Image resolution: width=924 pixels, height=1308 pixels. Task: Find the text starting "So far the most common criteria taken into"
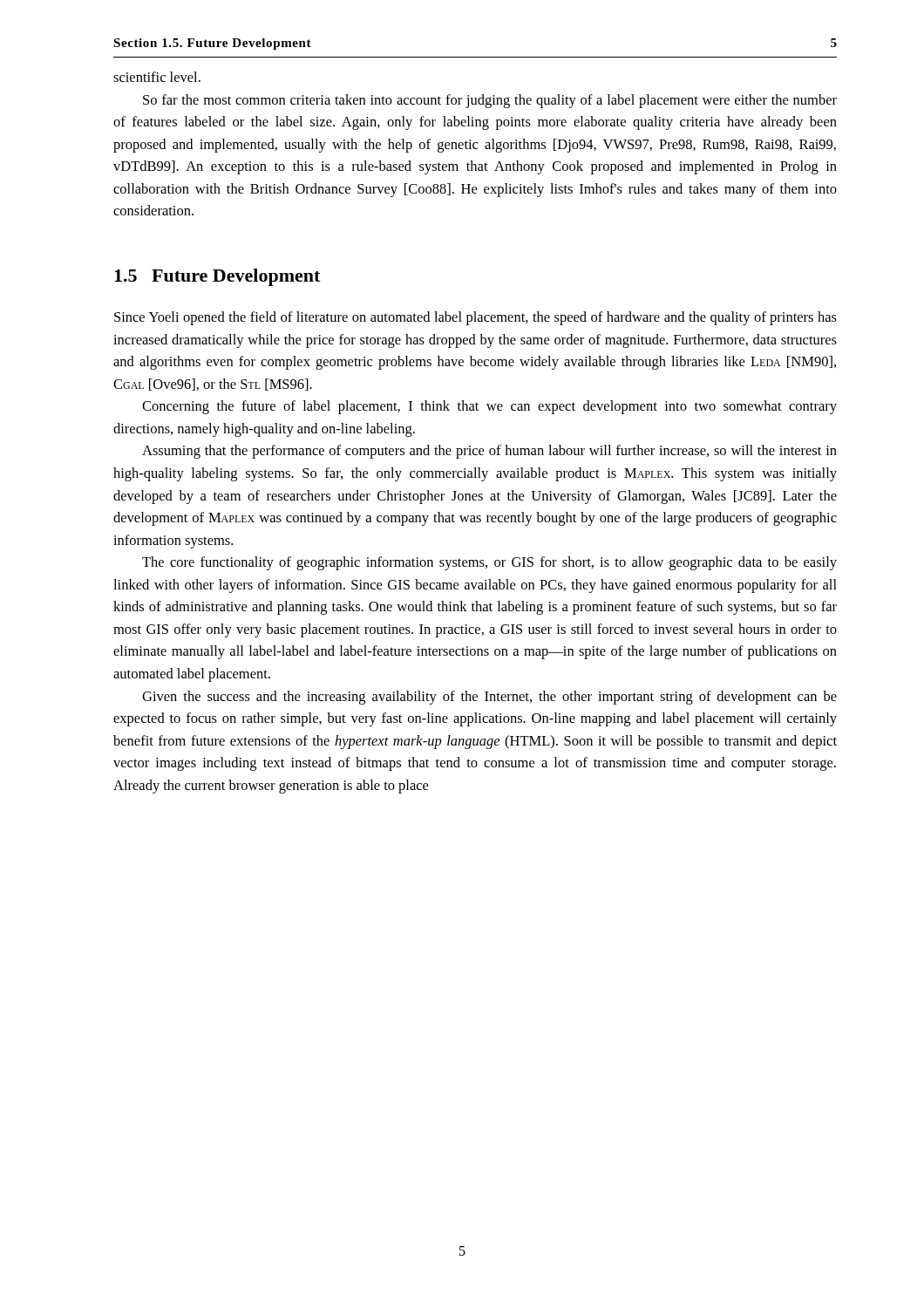(475, 155)
